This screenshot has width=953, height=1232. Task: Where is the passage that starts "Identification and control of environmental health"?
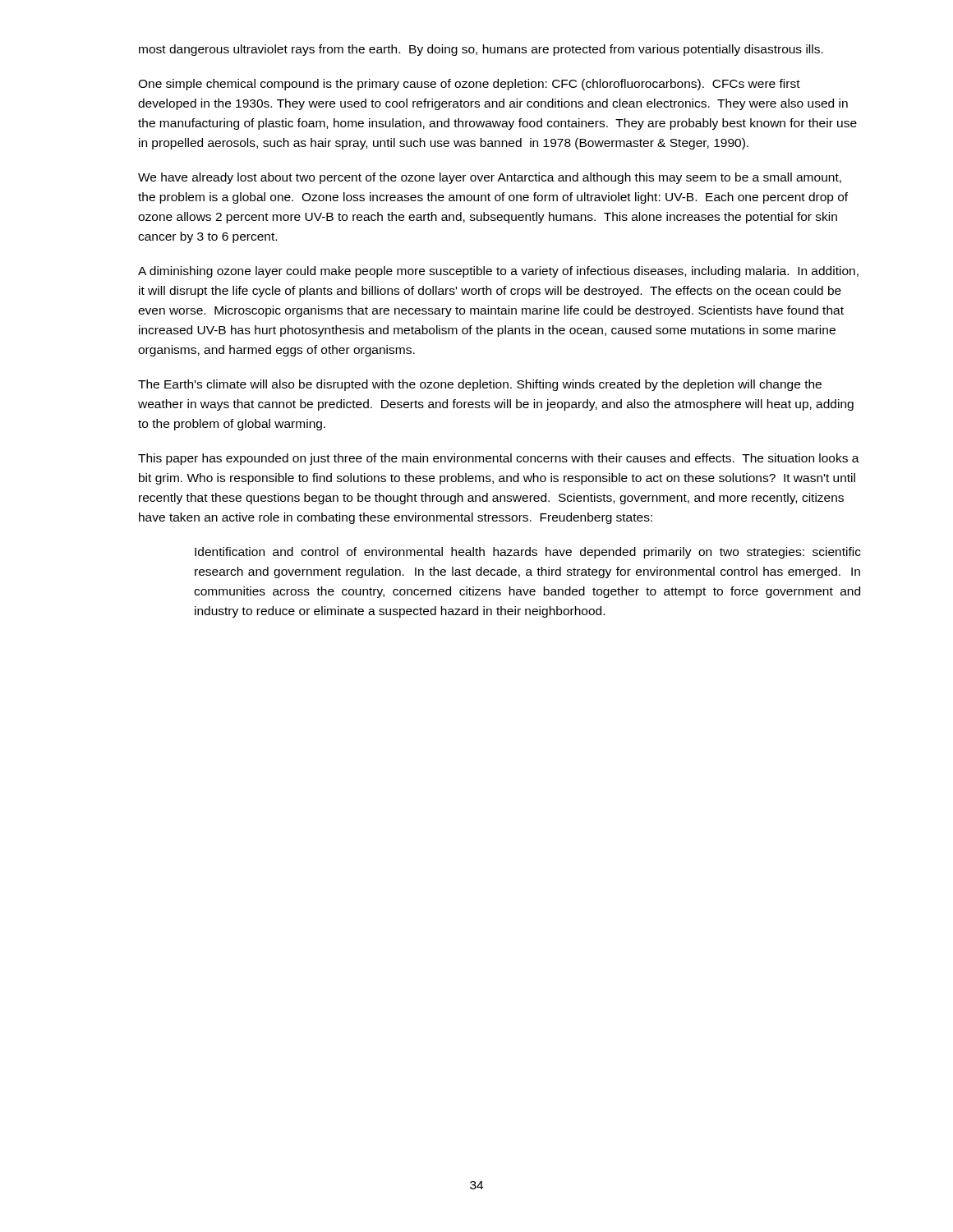[x=527, y=581]
